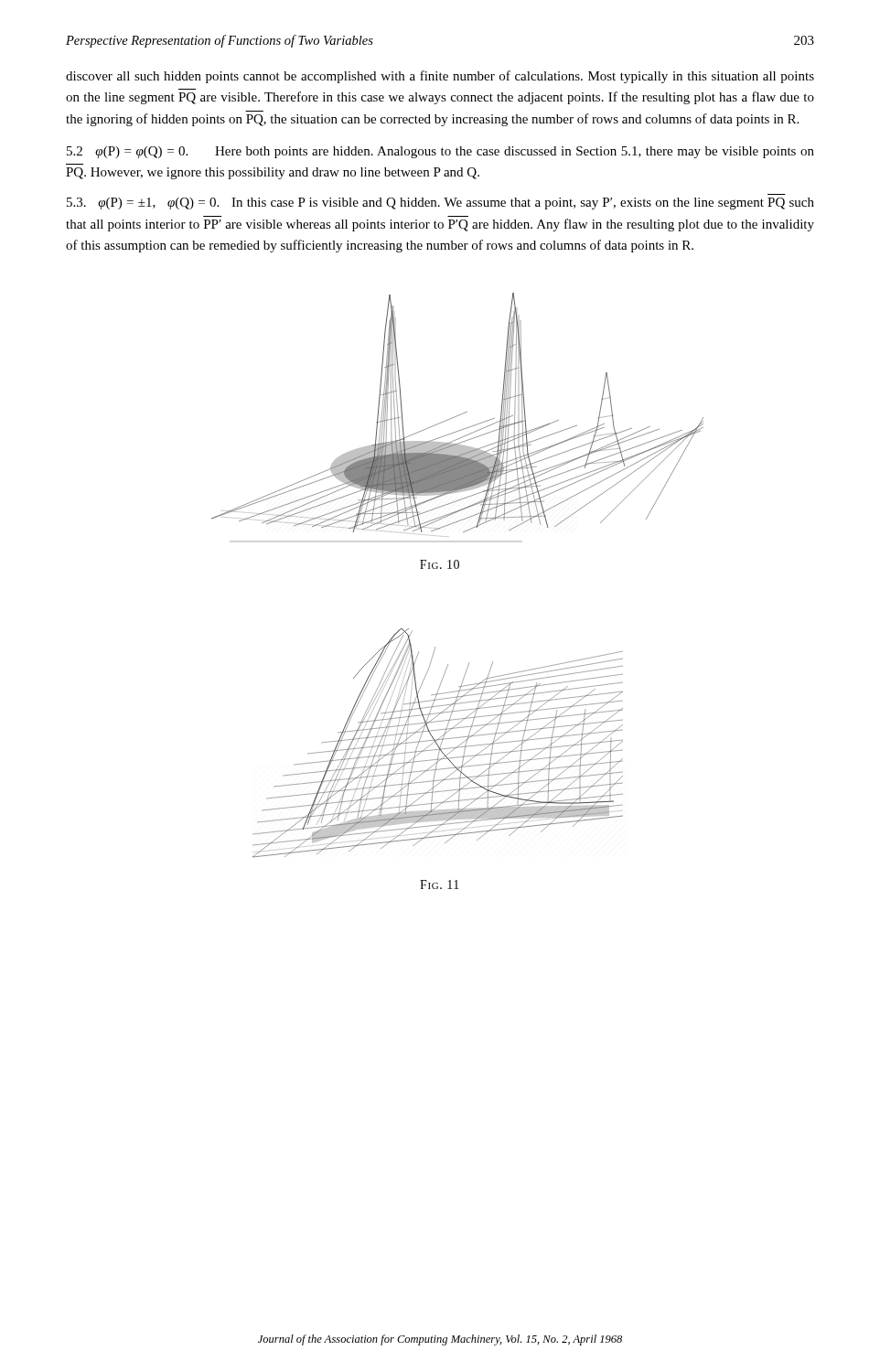Navigate to the element starting "FIG. 10"

click(x=440, y=565)
